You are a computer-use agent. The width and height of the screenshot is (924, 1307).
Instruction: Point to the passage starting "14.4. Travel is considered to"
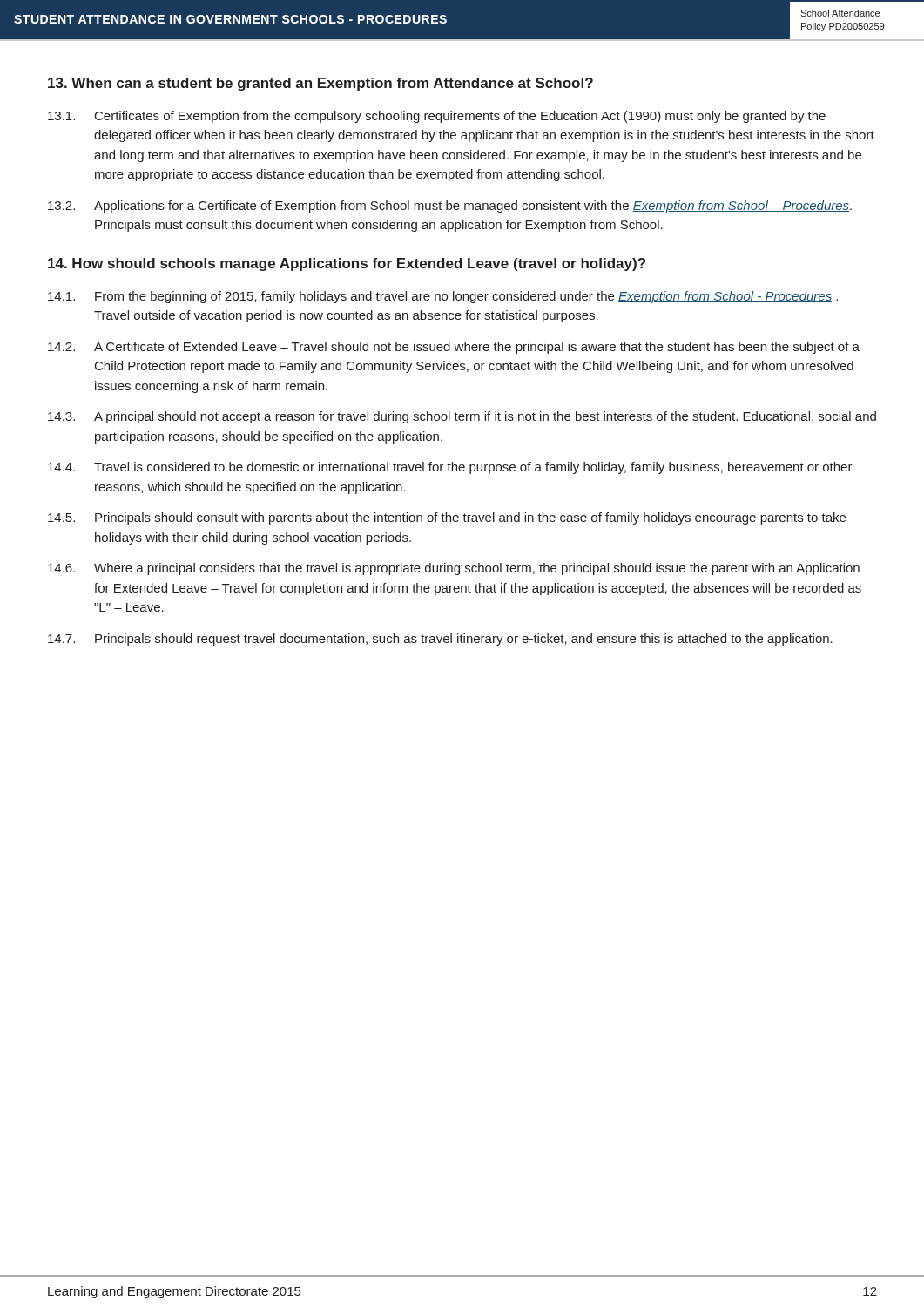click(x=462, y=477)
